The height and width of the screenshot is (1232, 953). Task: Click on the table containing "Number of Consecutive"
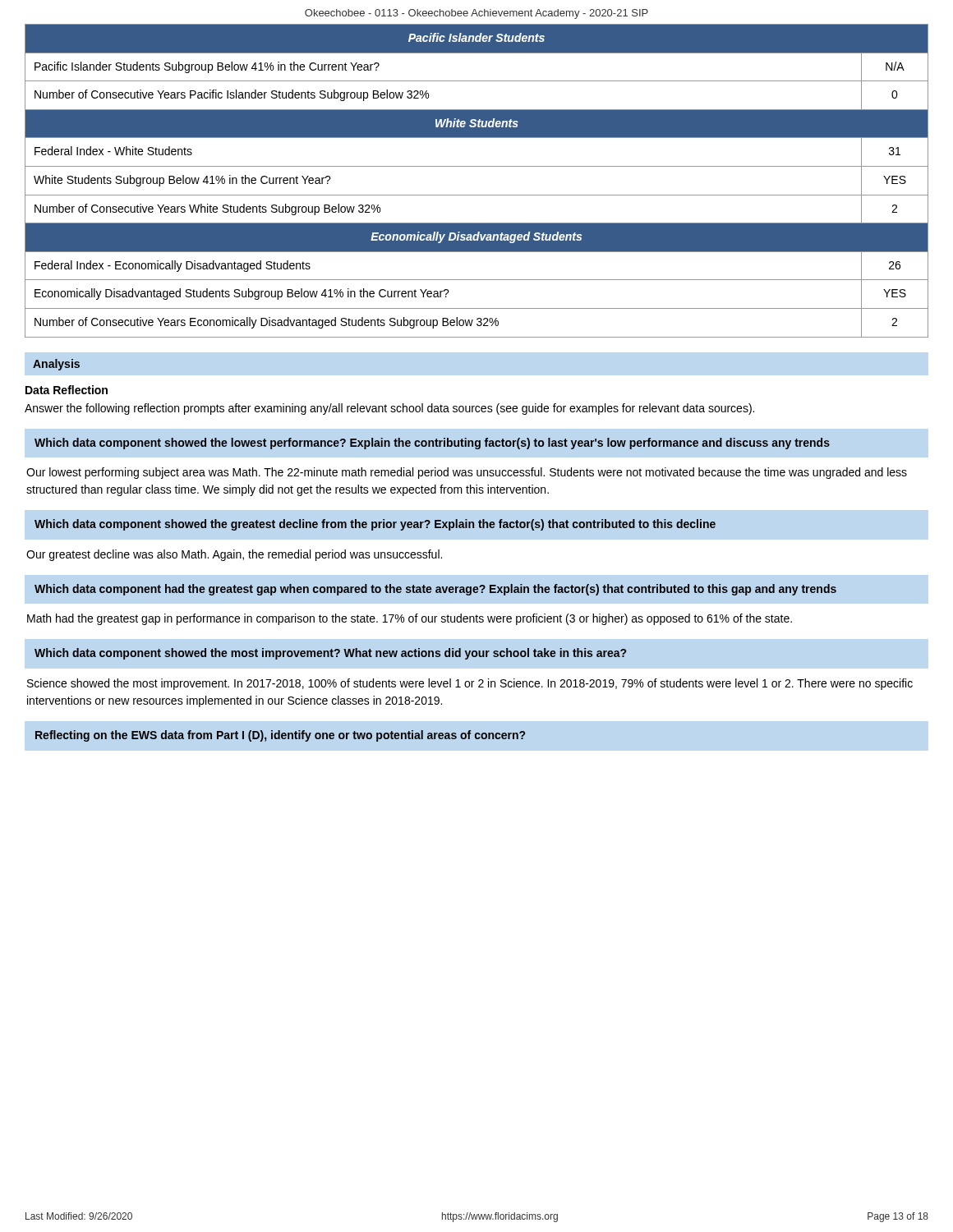[476, 180]
